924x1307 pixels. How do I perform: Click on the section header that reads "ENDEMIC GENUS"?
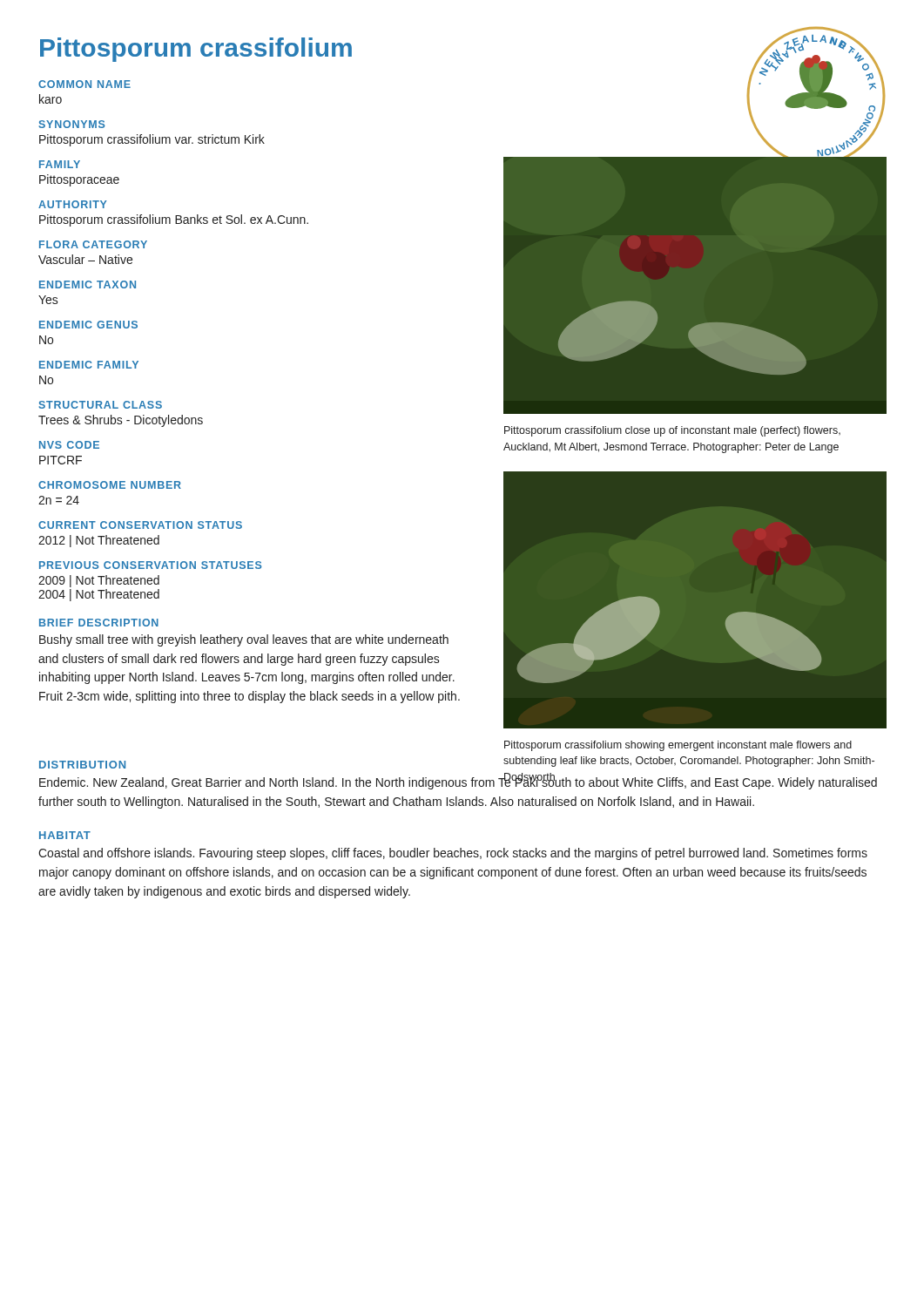click(89, 325)
